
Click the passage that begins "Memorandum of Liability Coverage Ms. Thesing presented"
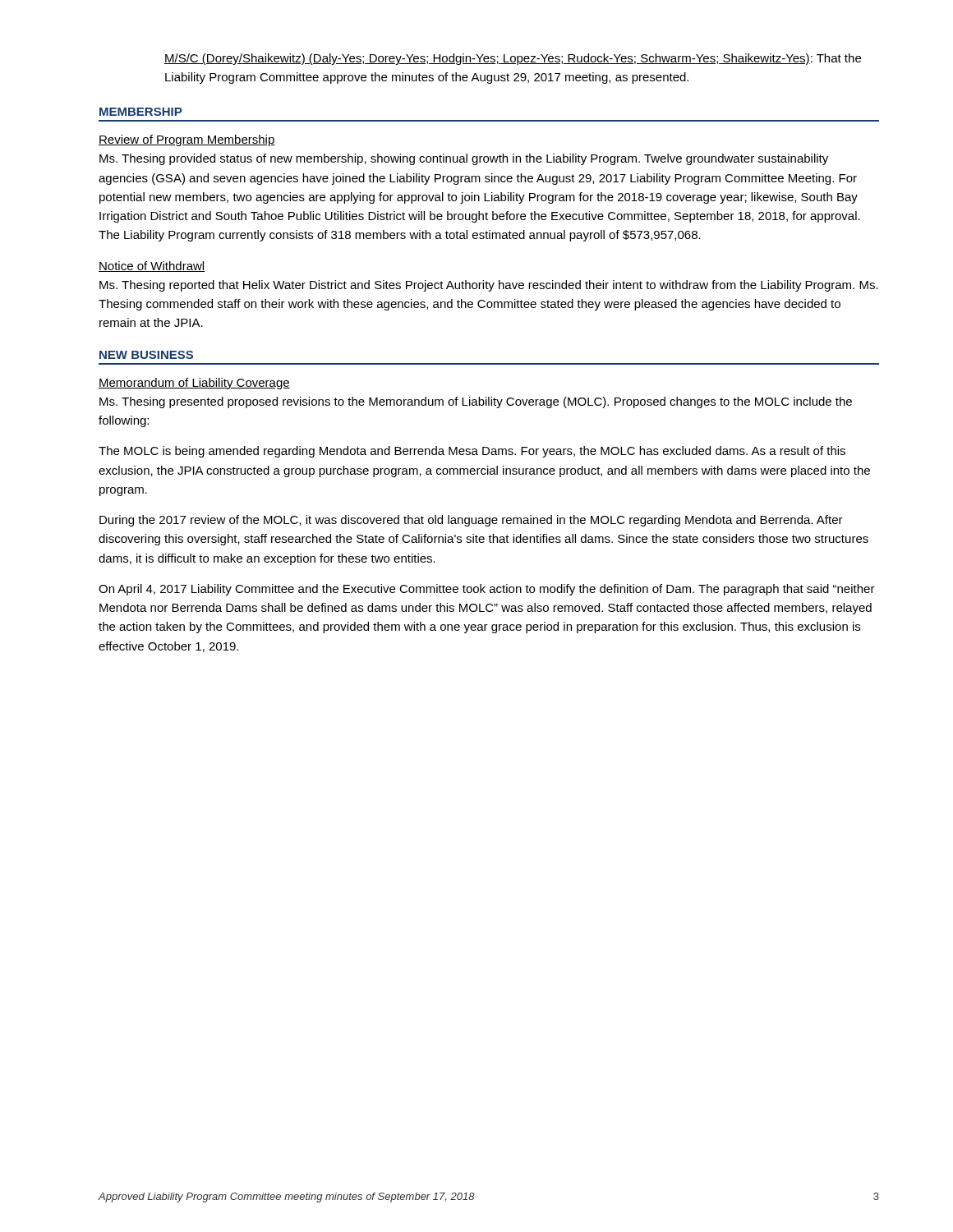click(476, 401)
